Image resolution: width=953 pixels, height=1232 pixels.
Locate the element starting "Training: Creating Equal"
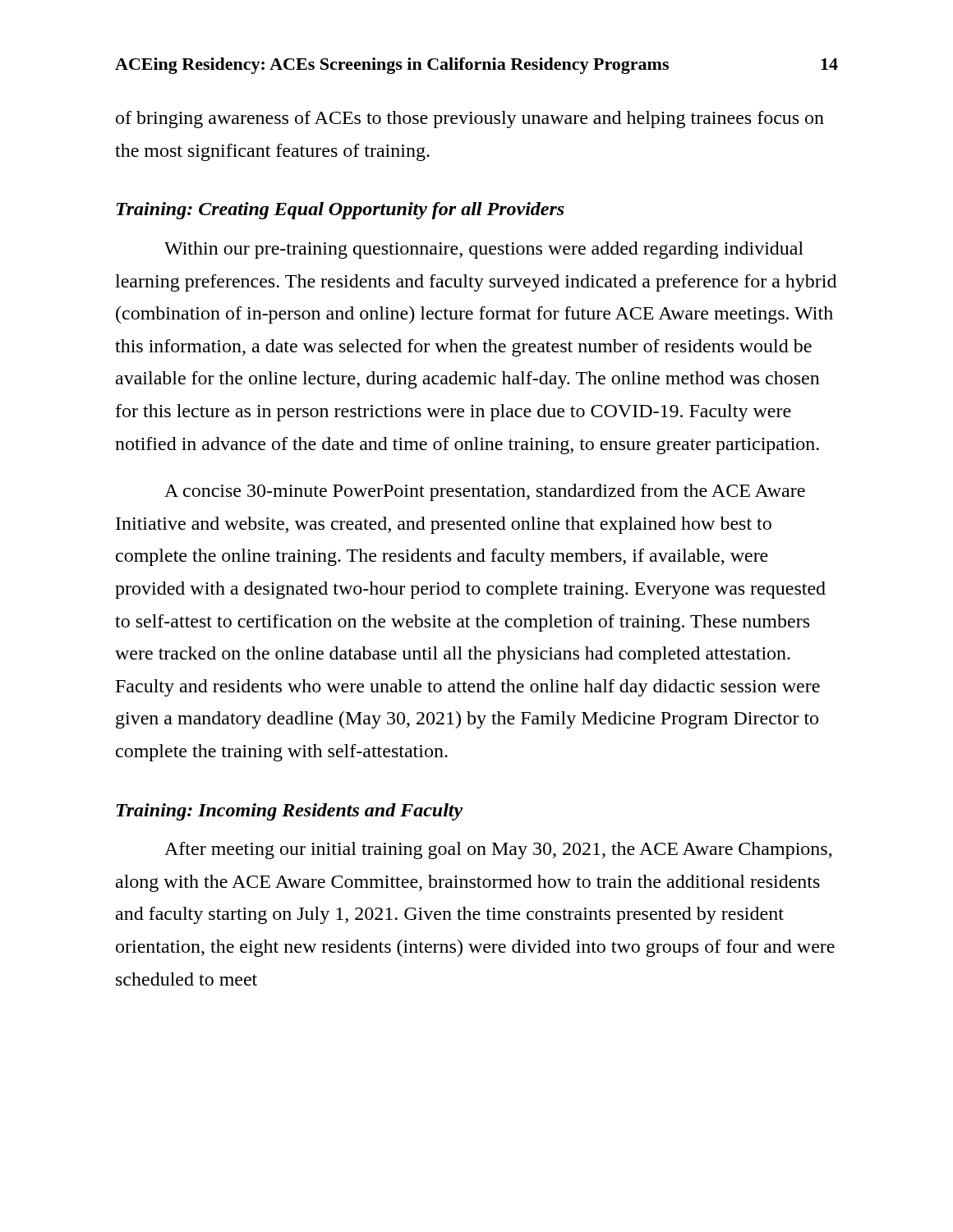340,209
